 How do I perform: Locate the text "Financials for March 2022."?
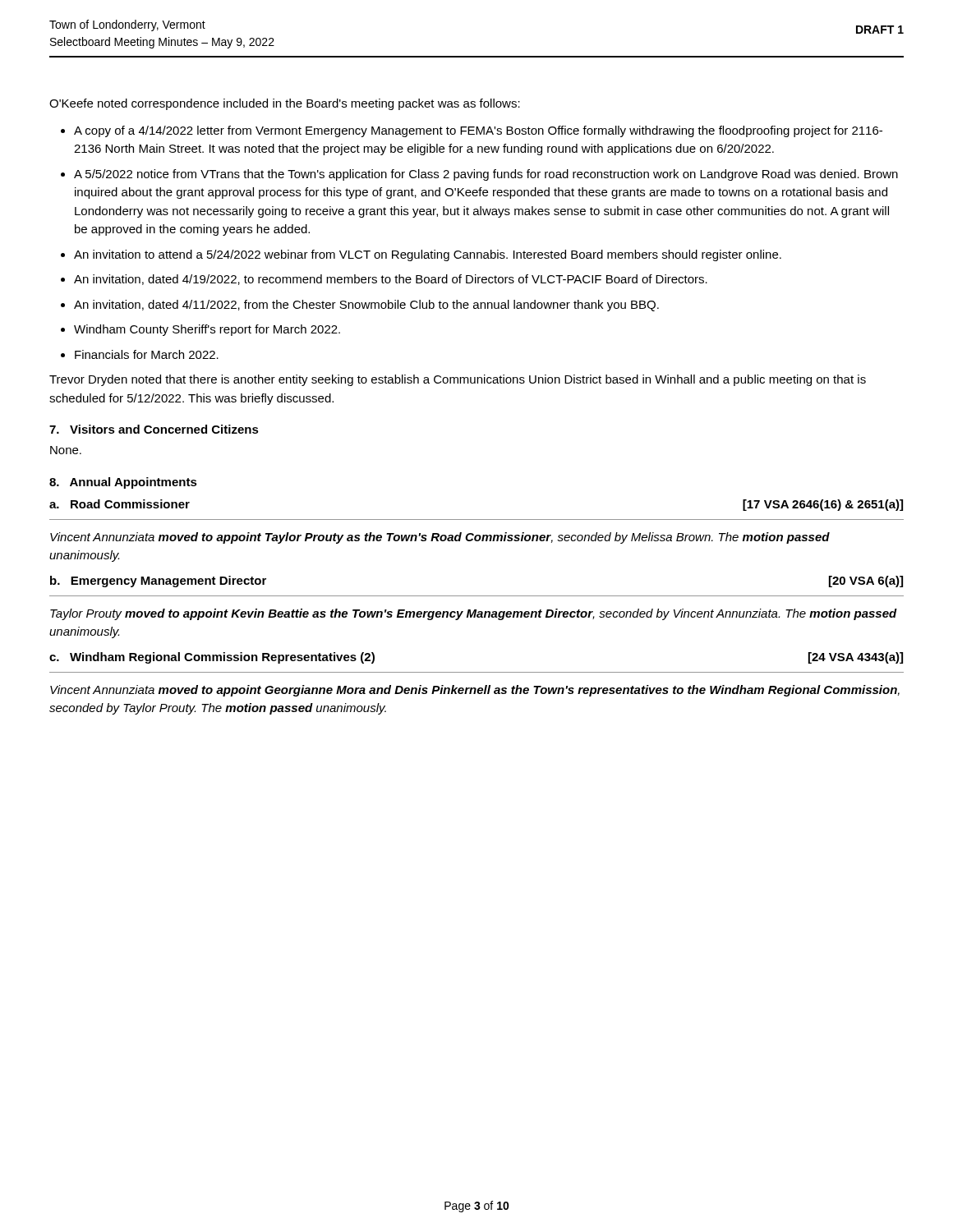click(147, 354)
